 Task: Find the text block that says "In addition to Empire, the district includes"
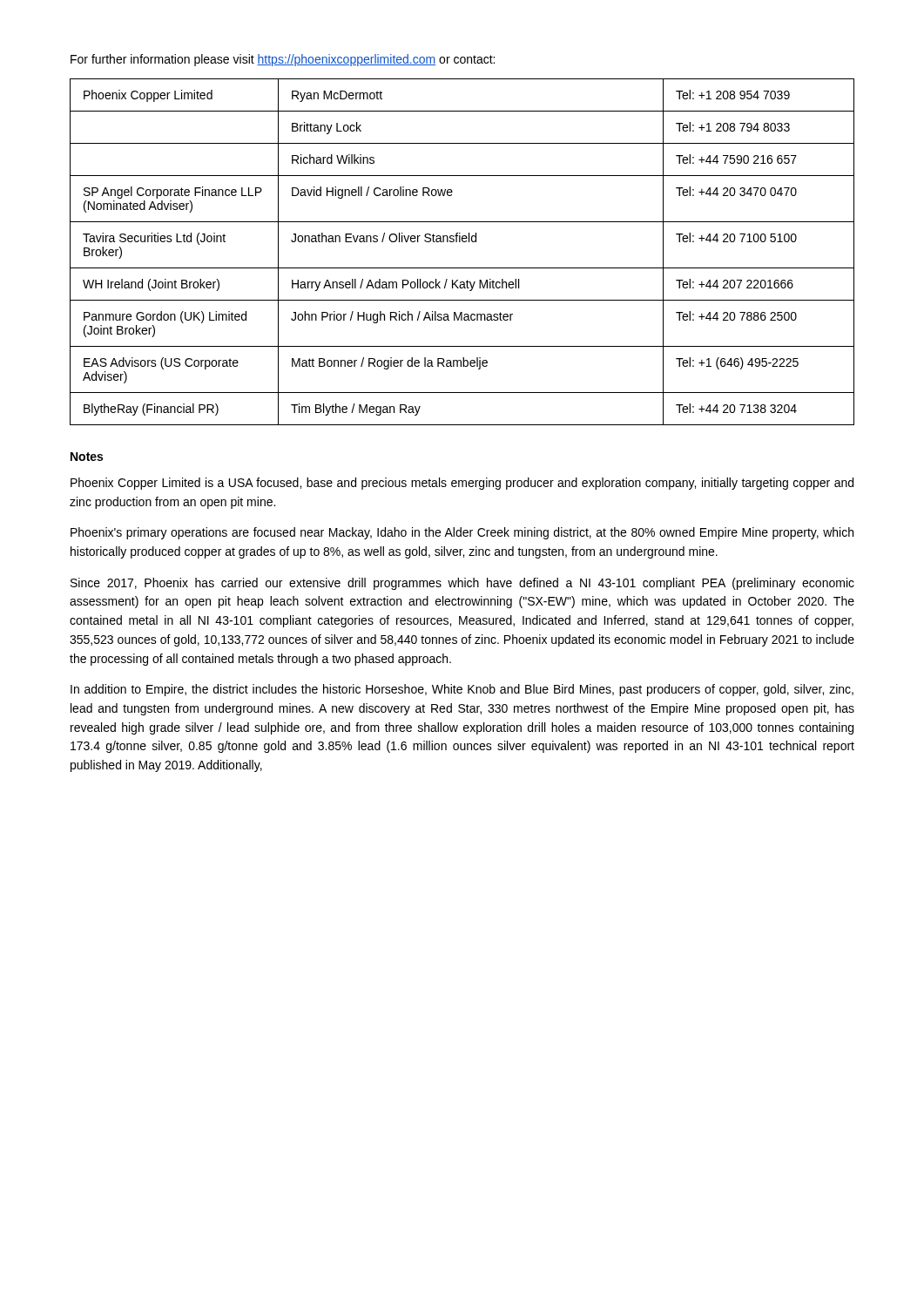(x=462, y=727)
